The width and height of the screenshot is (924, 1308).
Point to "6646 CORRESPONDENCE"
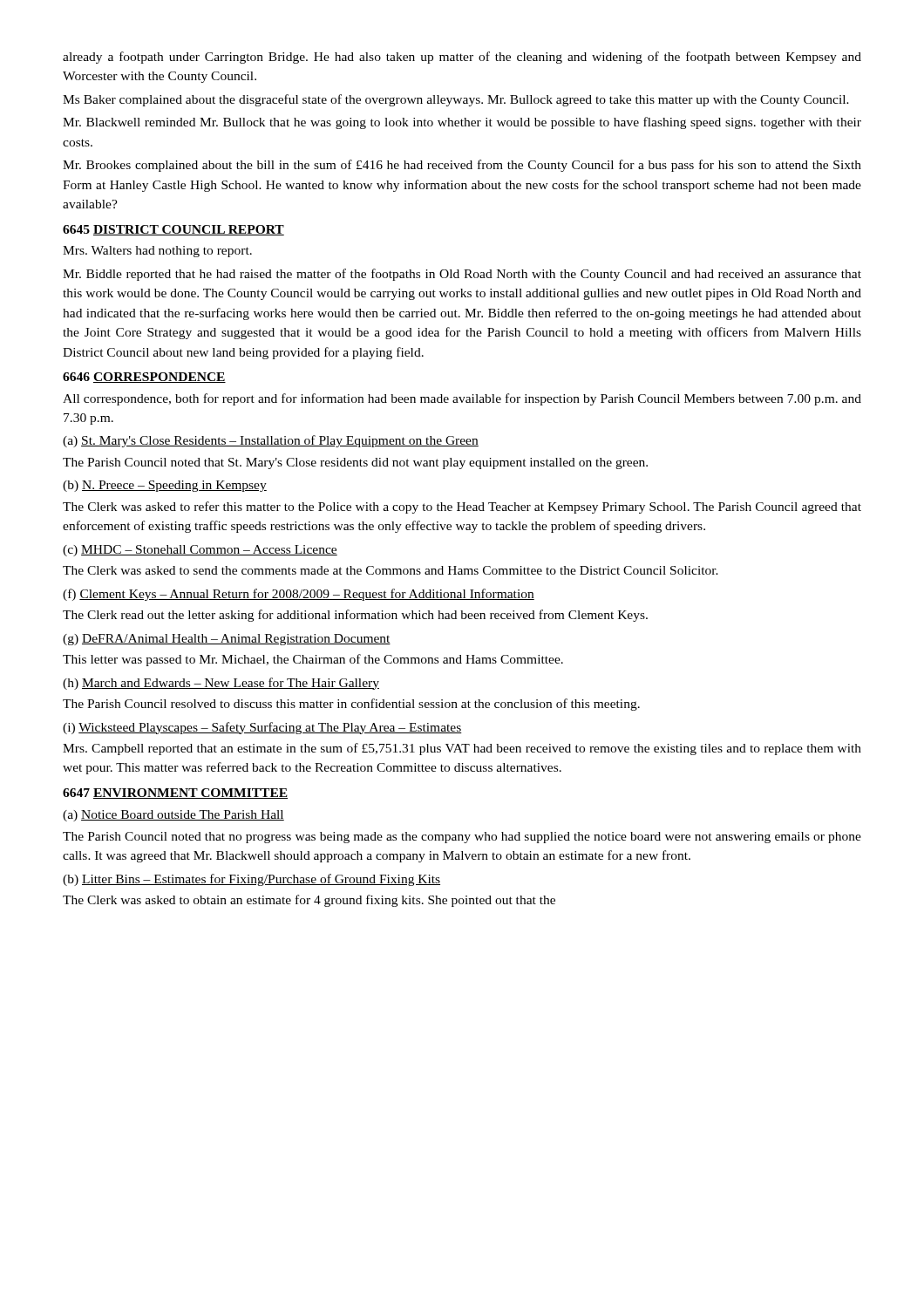pos(144,376)
